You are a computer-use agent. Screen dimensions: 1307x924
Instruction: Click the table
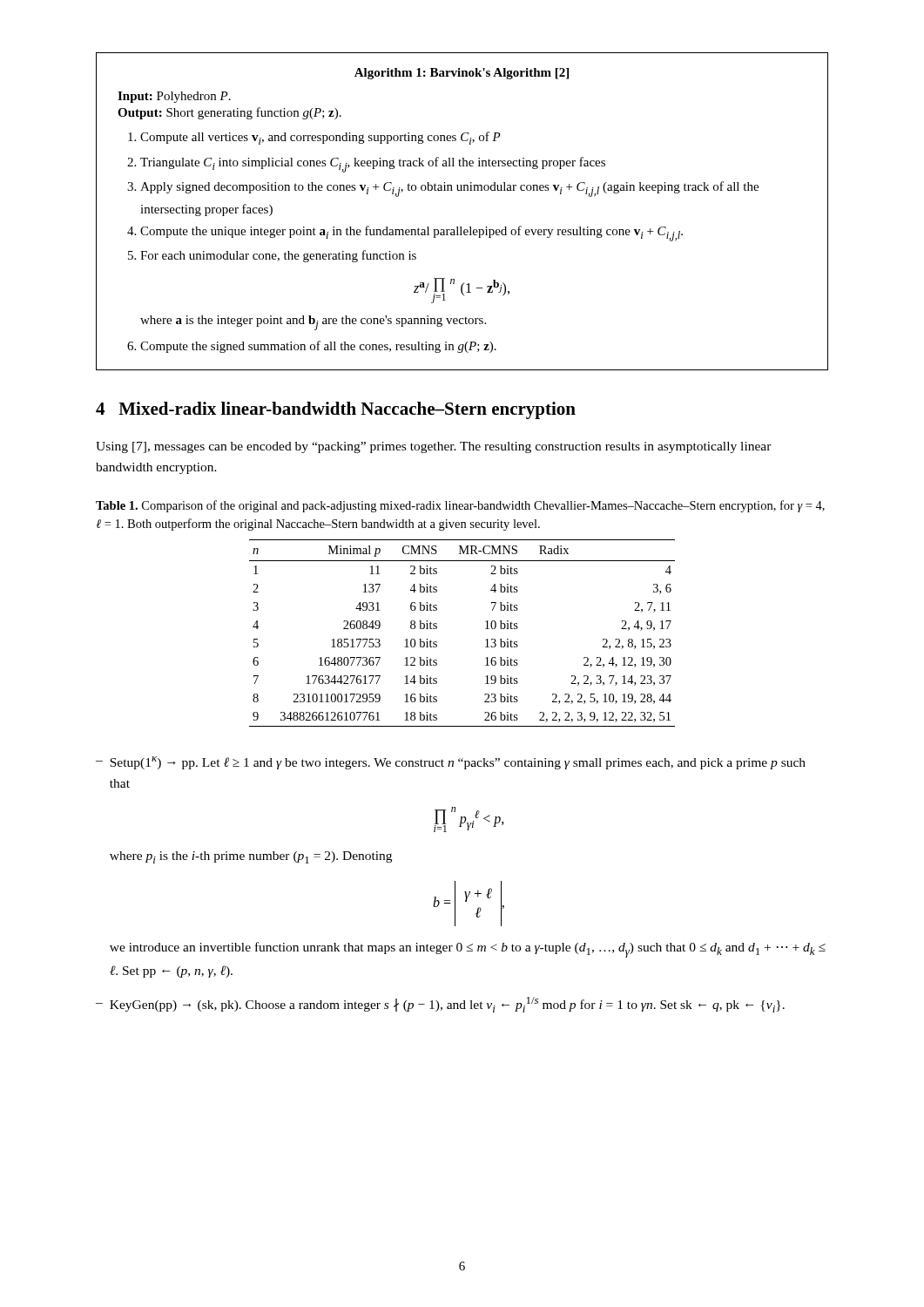(462, 633)
